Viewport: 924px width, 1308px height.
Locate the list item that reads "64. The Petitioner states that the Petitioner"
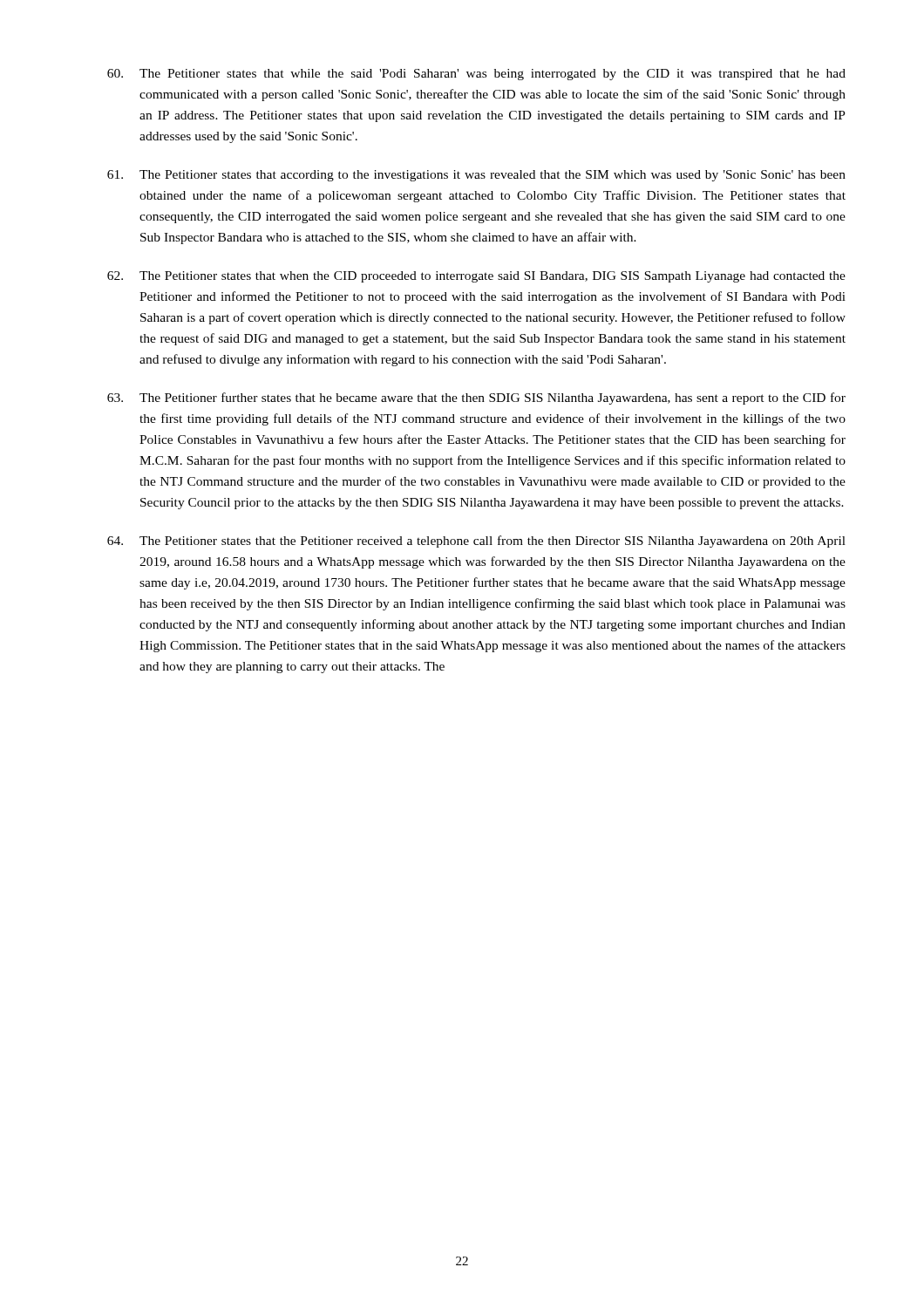point(462,604)
